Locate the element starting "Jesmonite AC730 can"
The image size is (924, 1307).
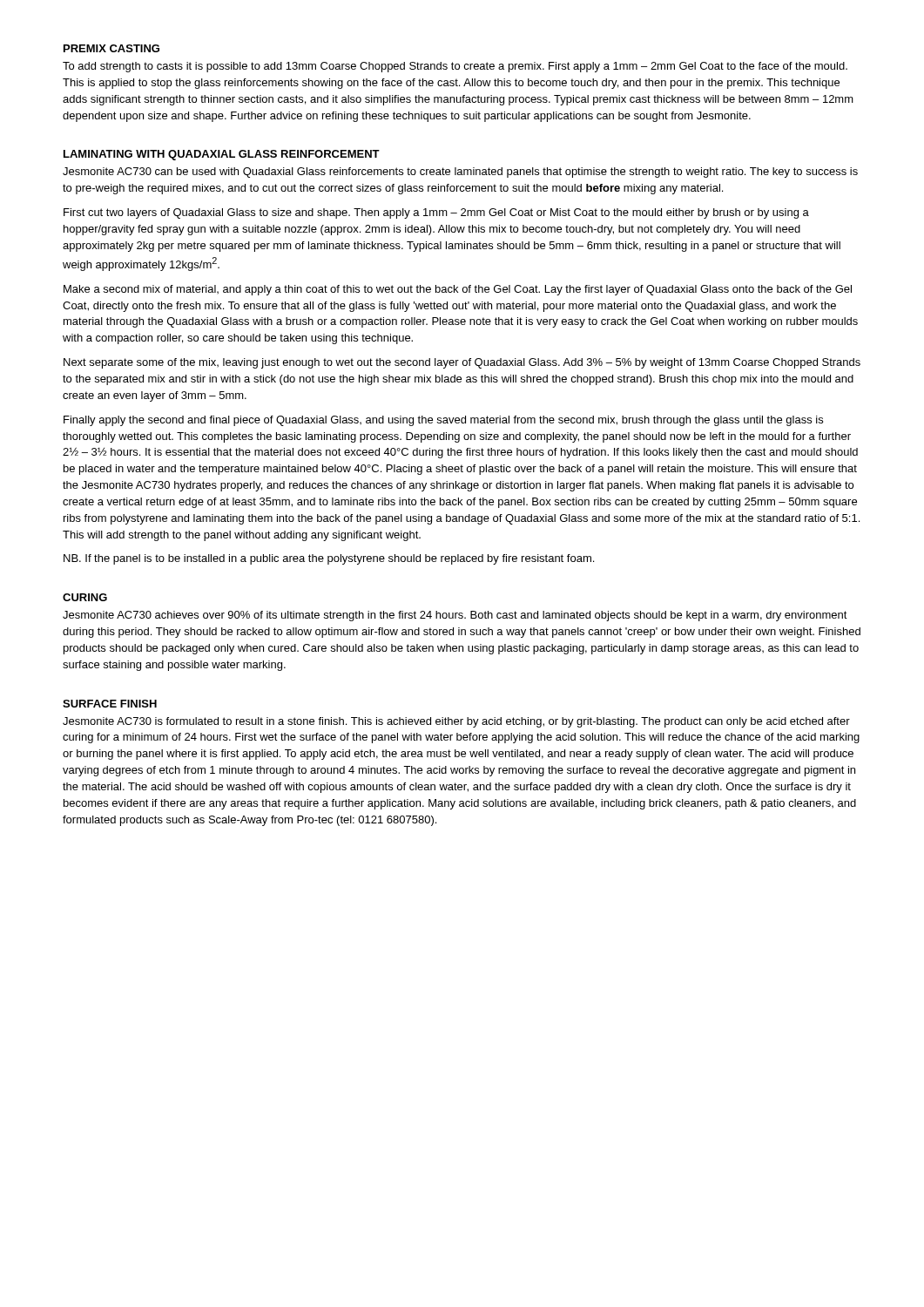(x=460, y=180)
